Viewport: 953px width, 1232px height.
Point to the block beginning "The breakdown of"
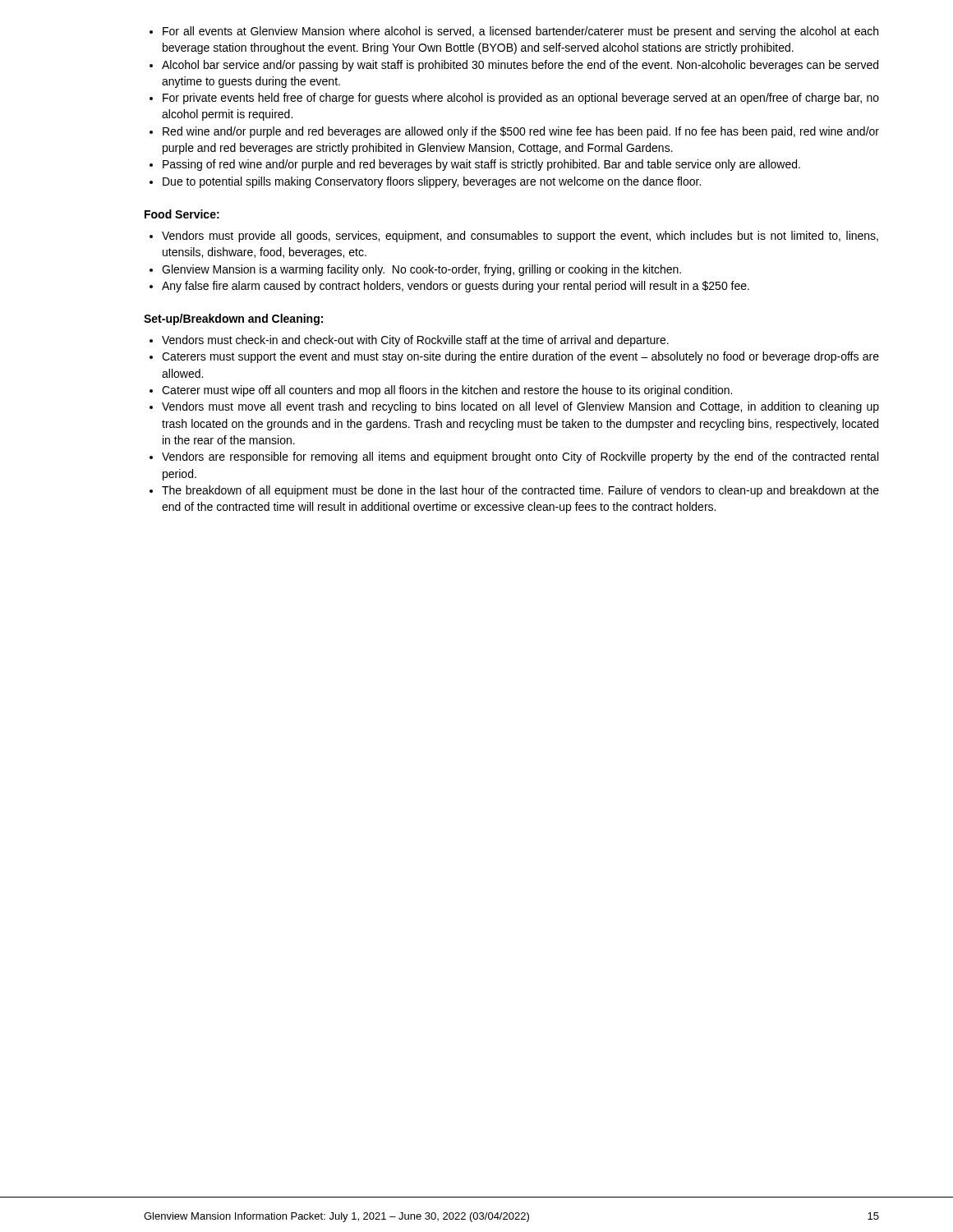[x=520, y=499]
